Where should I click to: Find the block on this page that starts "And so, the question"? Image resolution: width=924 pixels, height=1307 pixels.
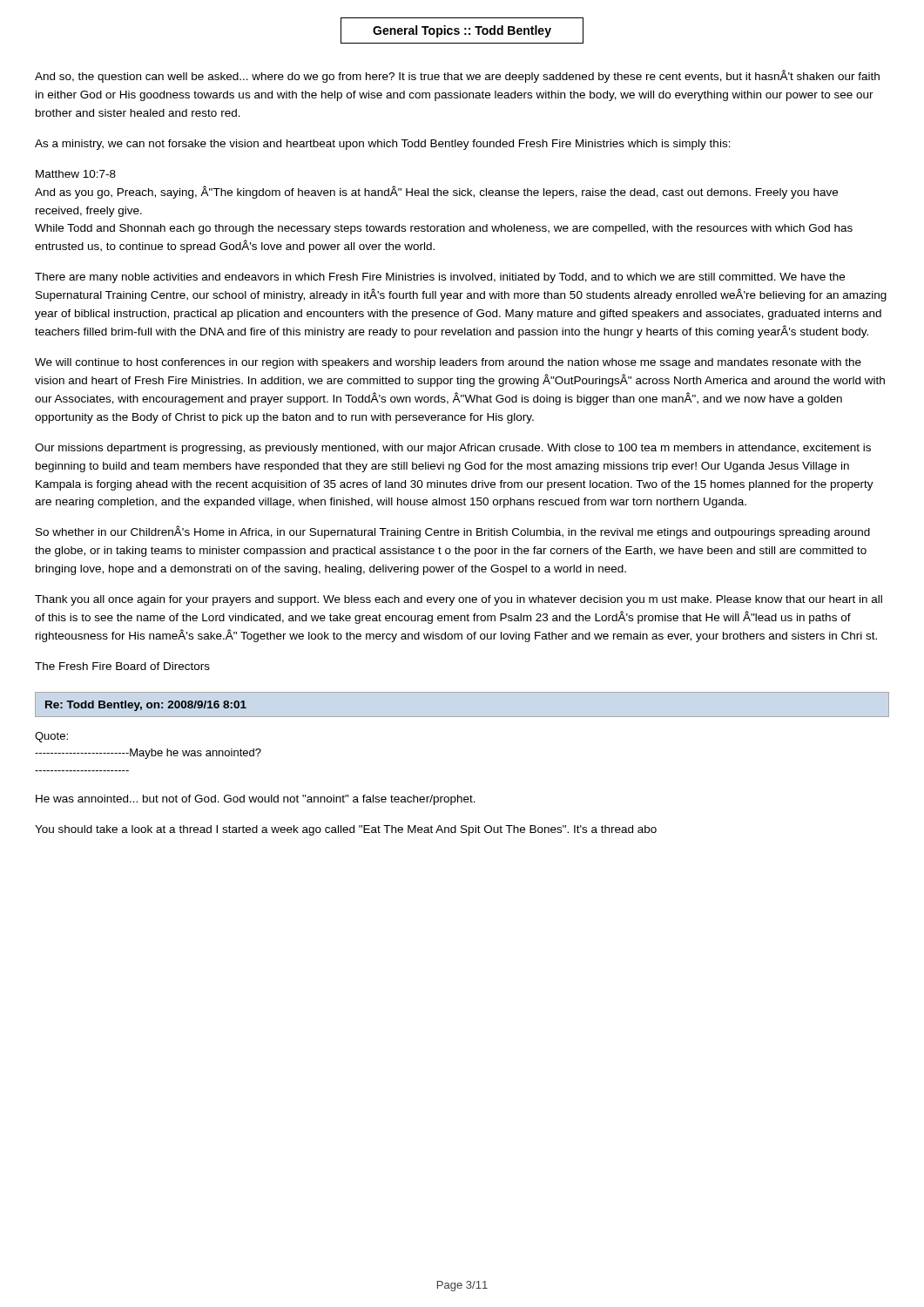[458, 94]
